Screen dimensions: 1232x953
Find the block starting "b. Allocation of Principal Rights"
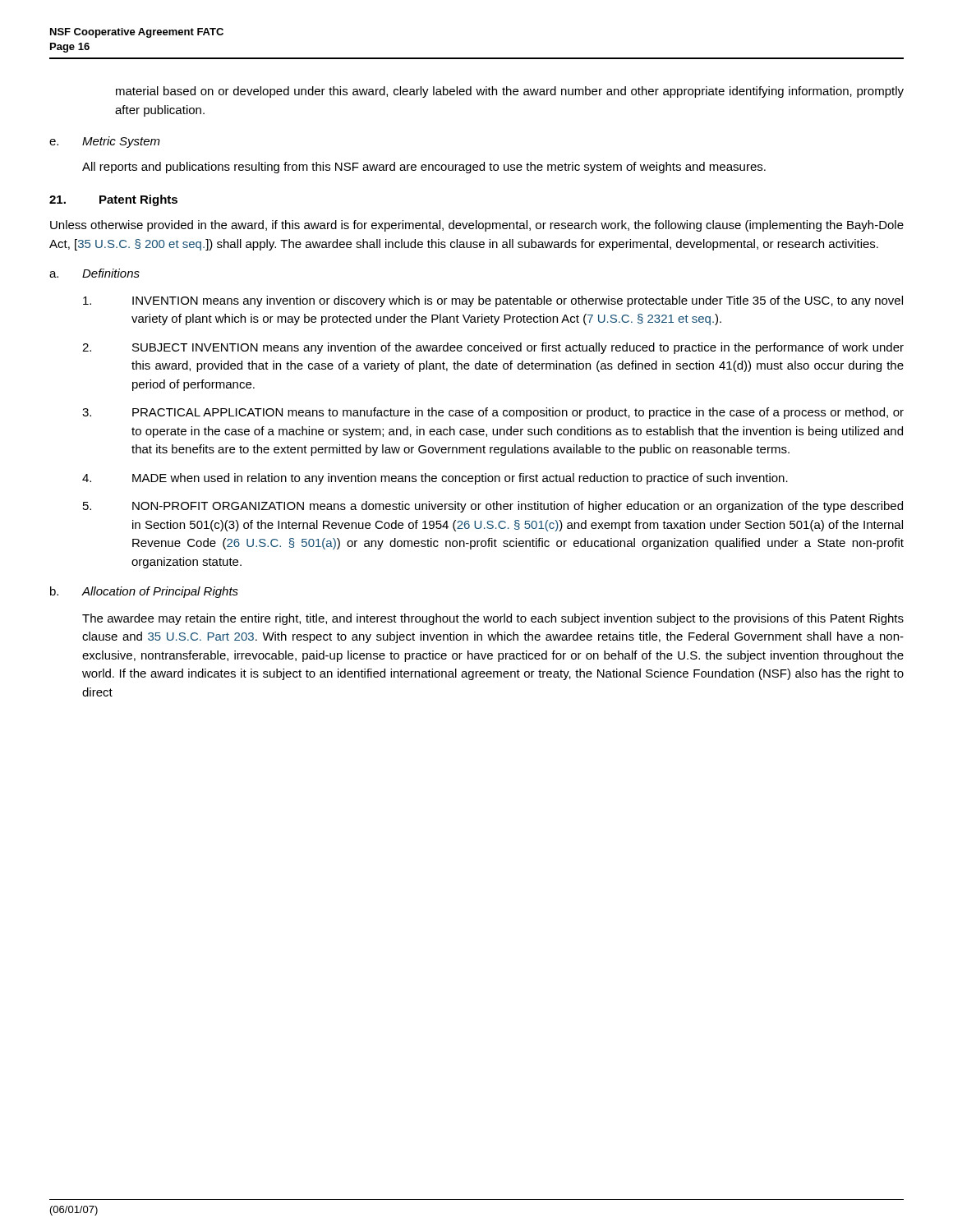144,592
